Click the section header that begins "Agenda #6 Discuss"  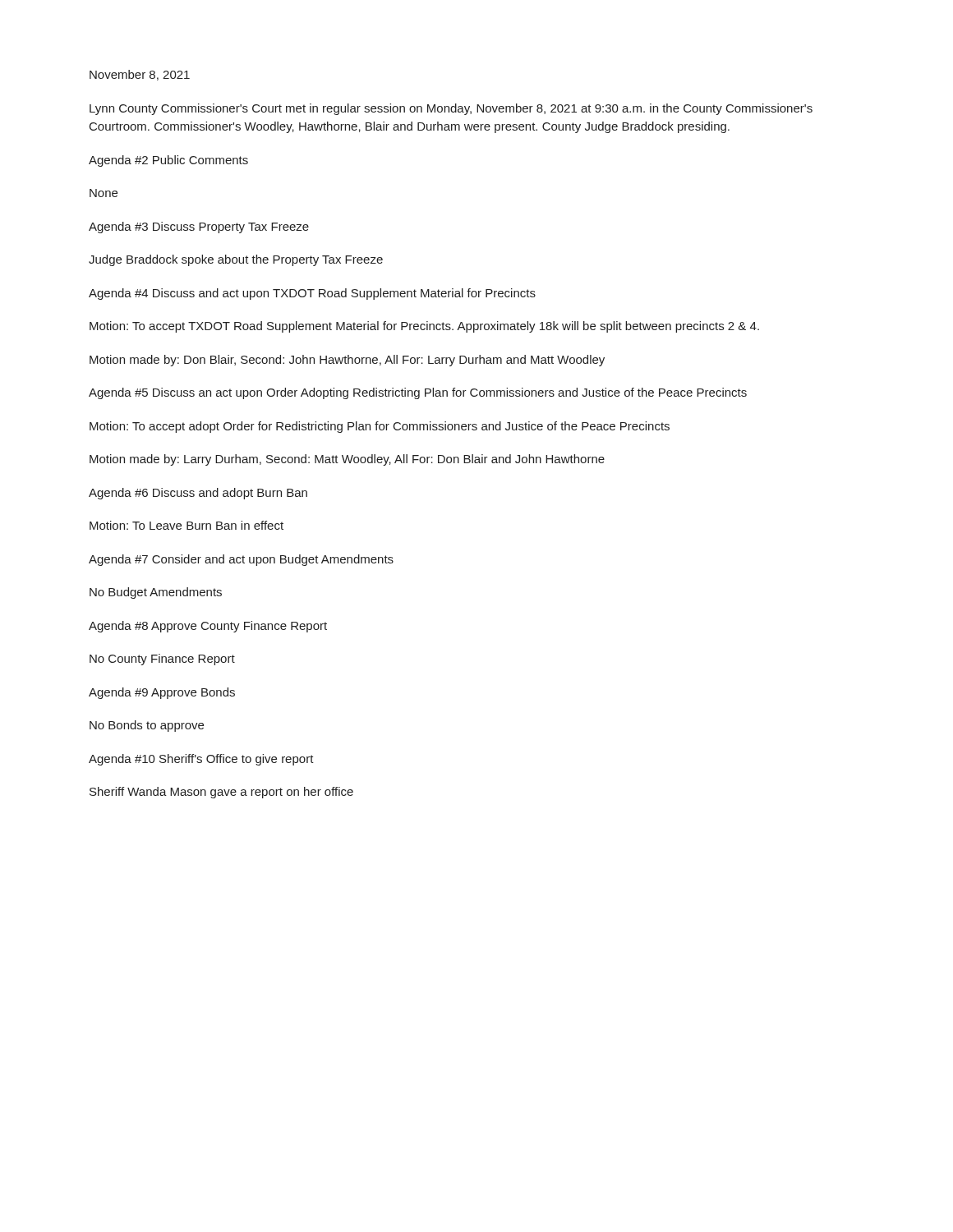(x=198, y=494)
